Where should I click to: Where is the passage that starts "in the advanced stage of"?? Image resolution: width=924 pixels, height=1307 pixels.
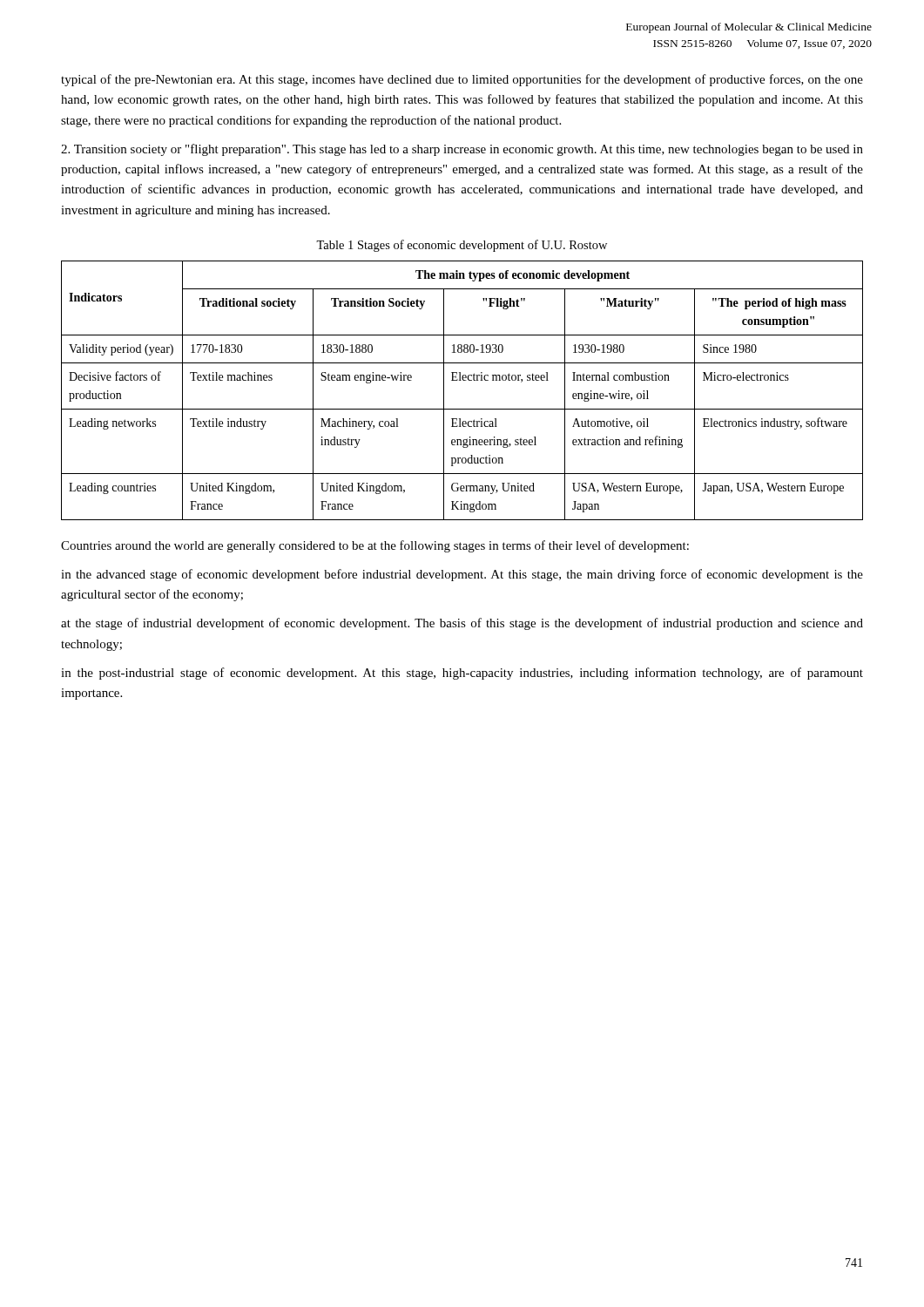[x=462, y=584]
